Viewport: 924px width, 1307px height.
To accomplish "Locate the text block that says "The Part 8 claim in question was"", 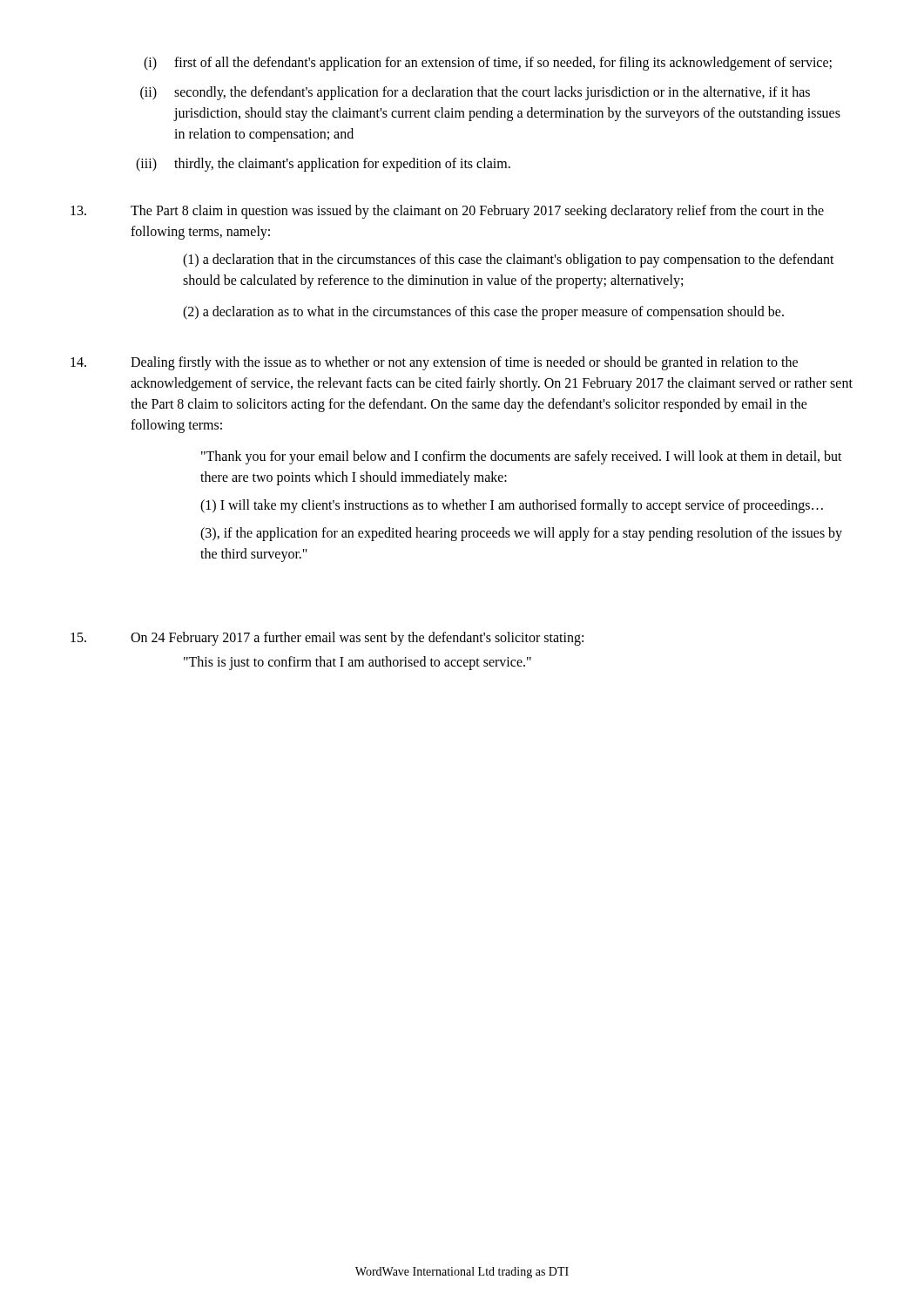I will point(462,267).
